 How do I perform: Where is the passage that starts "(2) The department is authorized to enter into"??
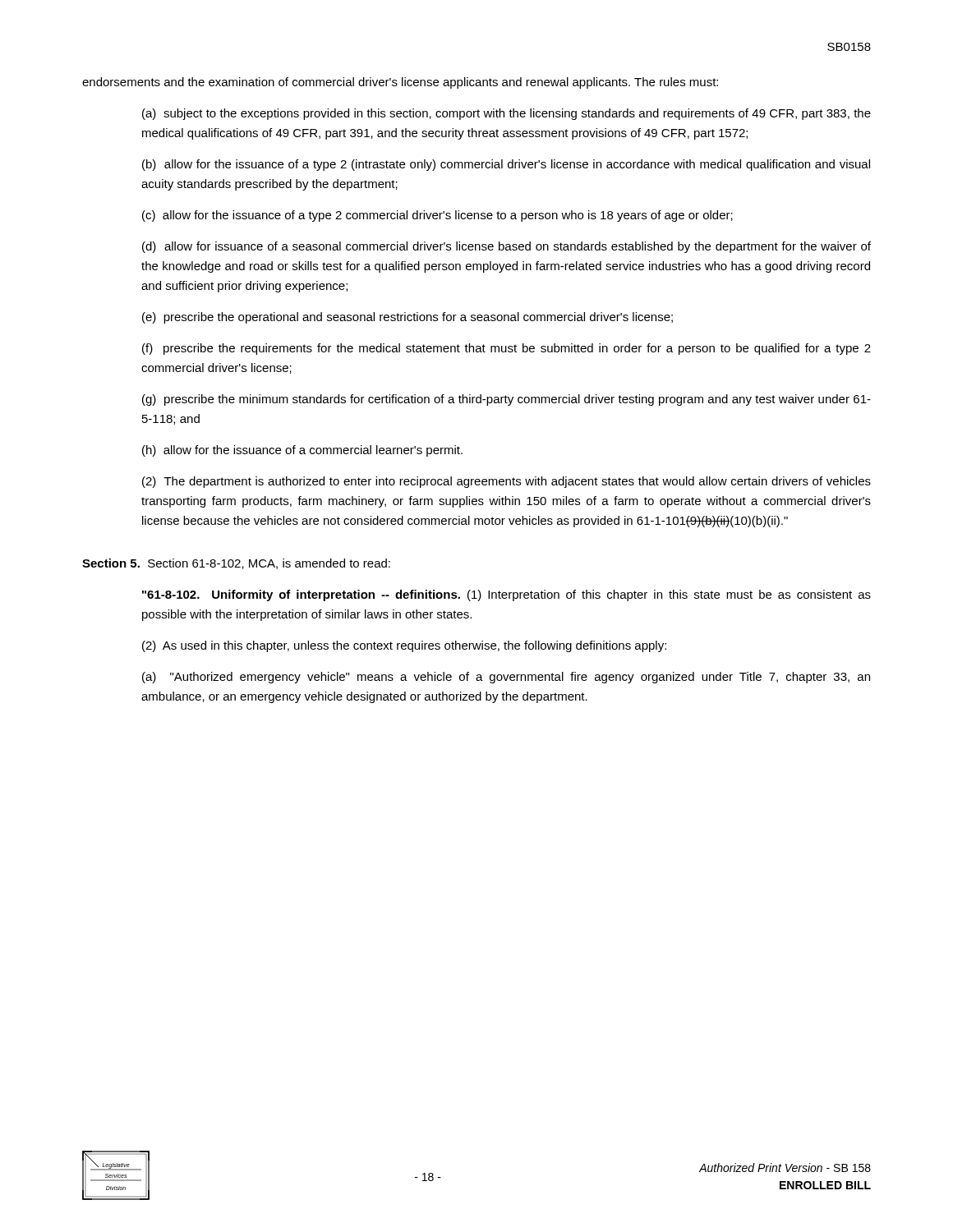click(506, 501)
